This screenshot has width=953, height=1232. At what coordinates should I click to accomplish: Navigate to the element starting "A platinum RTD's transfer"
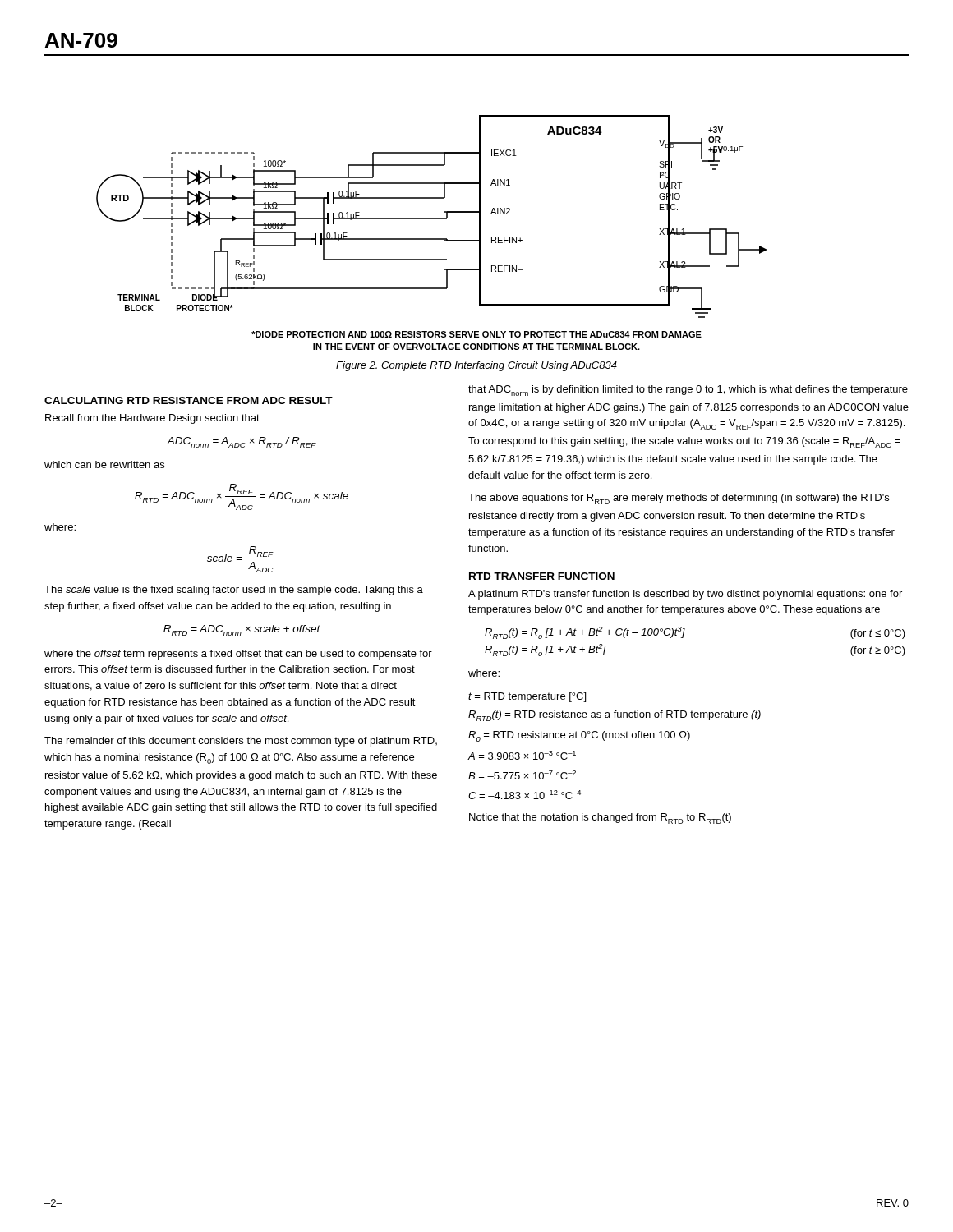coord(685,601)
